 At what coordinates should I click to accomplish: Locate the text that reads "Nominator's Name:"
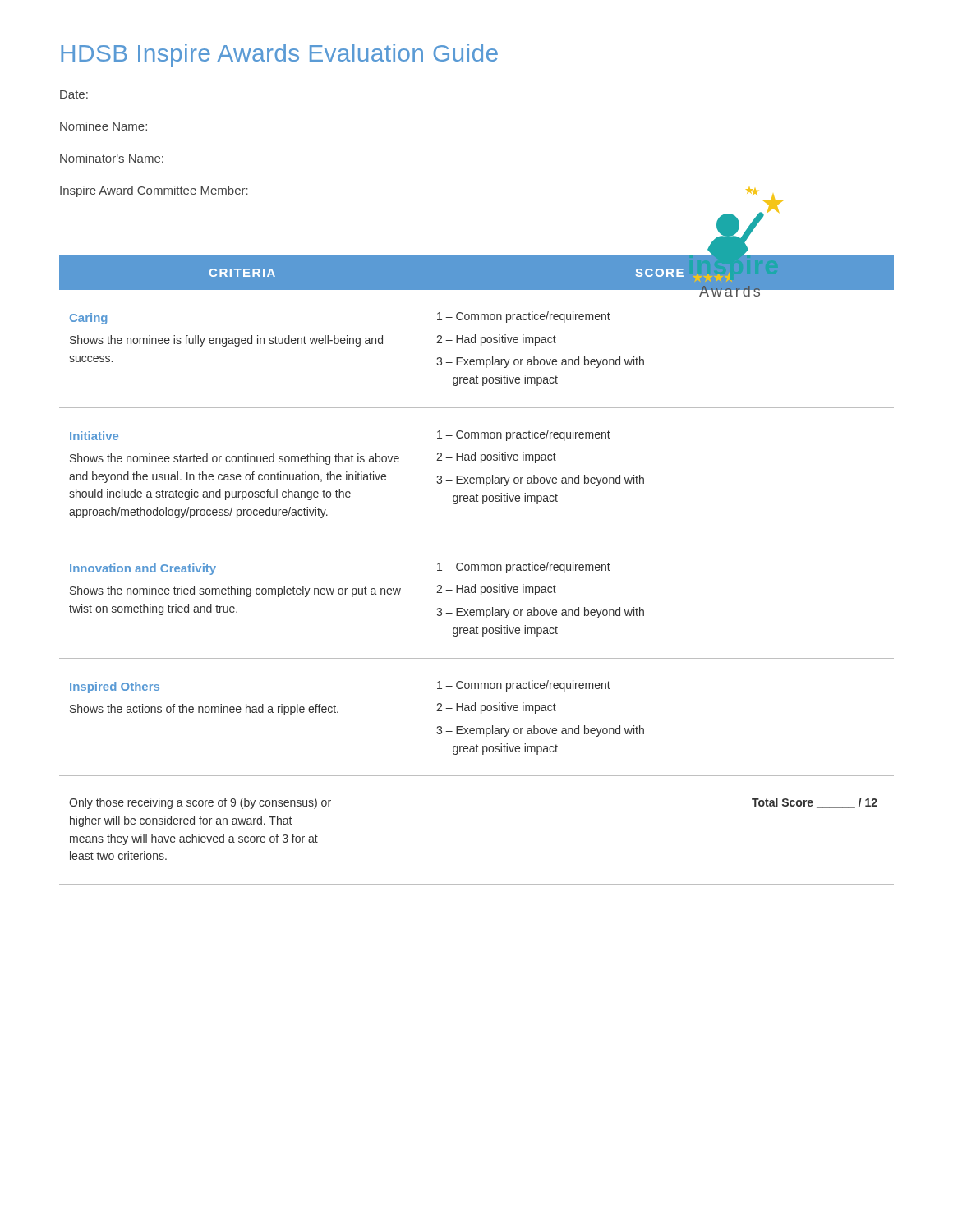coord(112,158)
